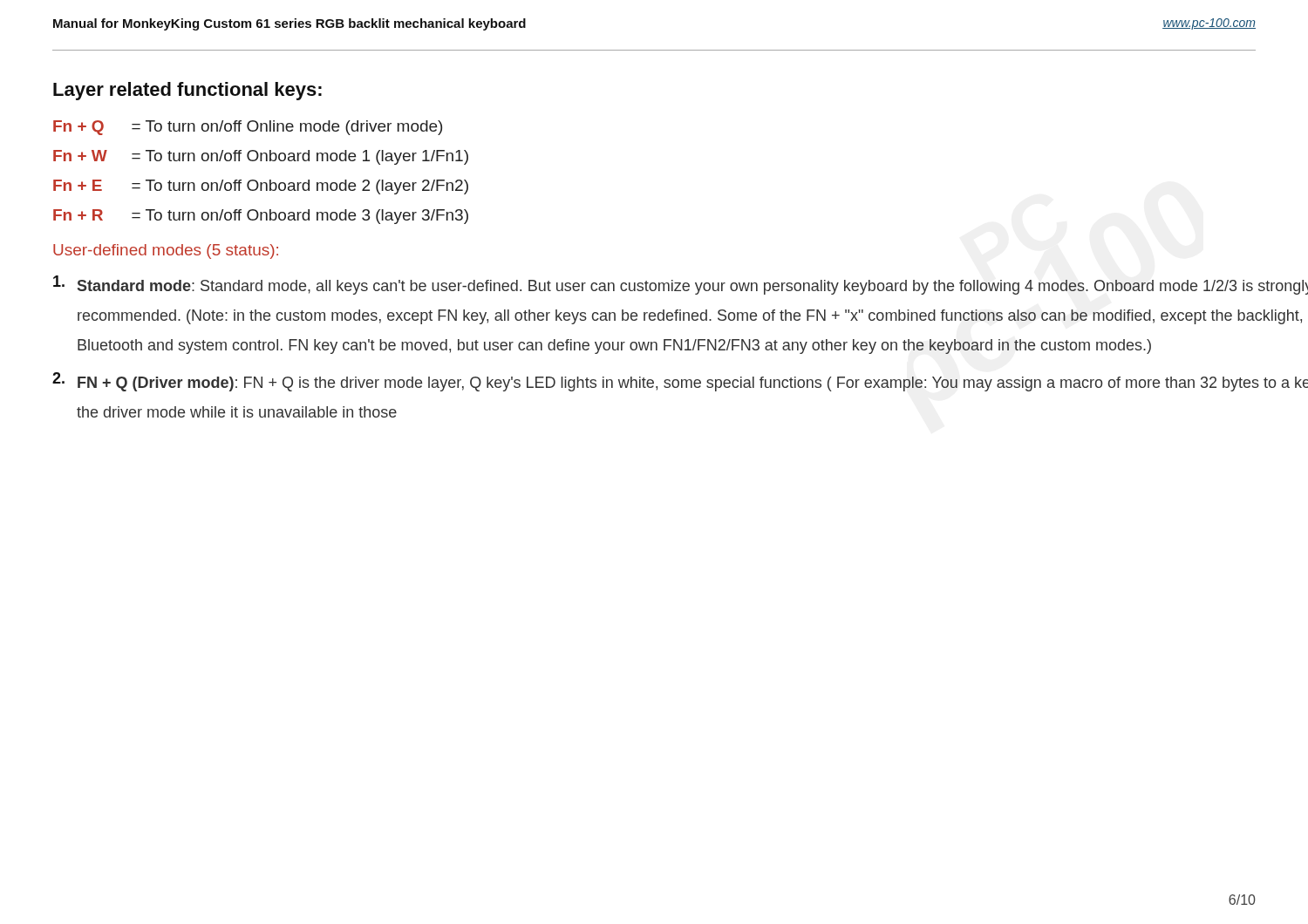Point to "Layer related functional keys:"
1308x924 pixels.
[x=188, y=89]
